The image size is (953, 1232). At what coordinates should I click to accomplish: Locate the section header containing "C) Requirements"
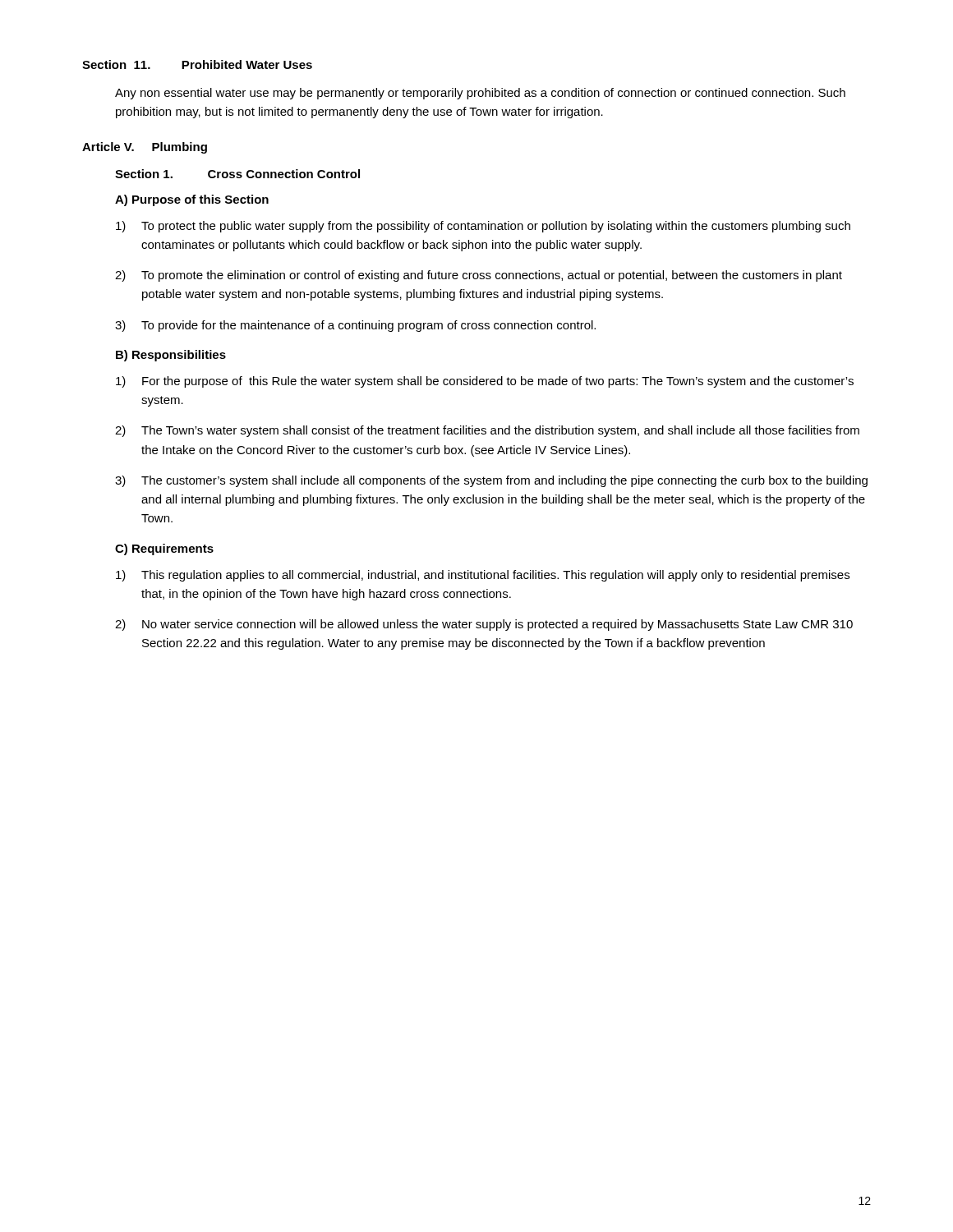click(164, 548)
